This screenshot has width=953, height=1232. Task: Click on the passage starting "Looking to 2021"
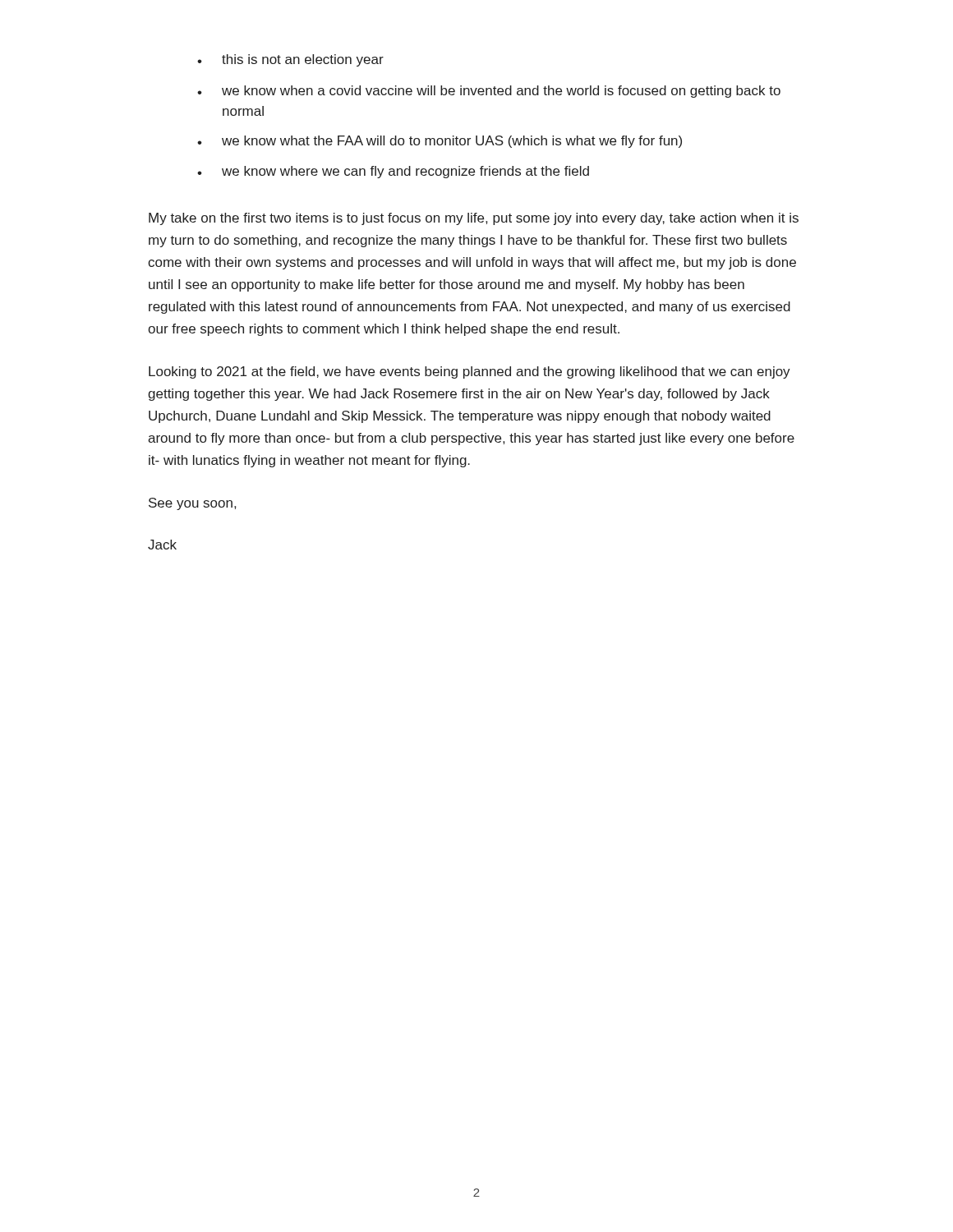471,416
